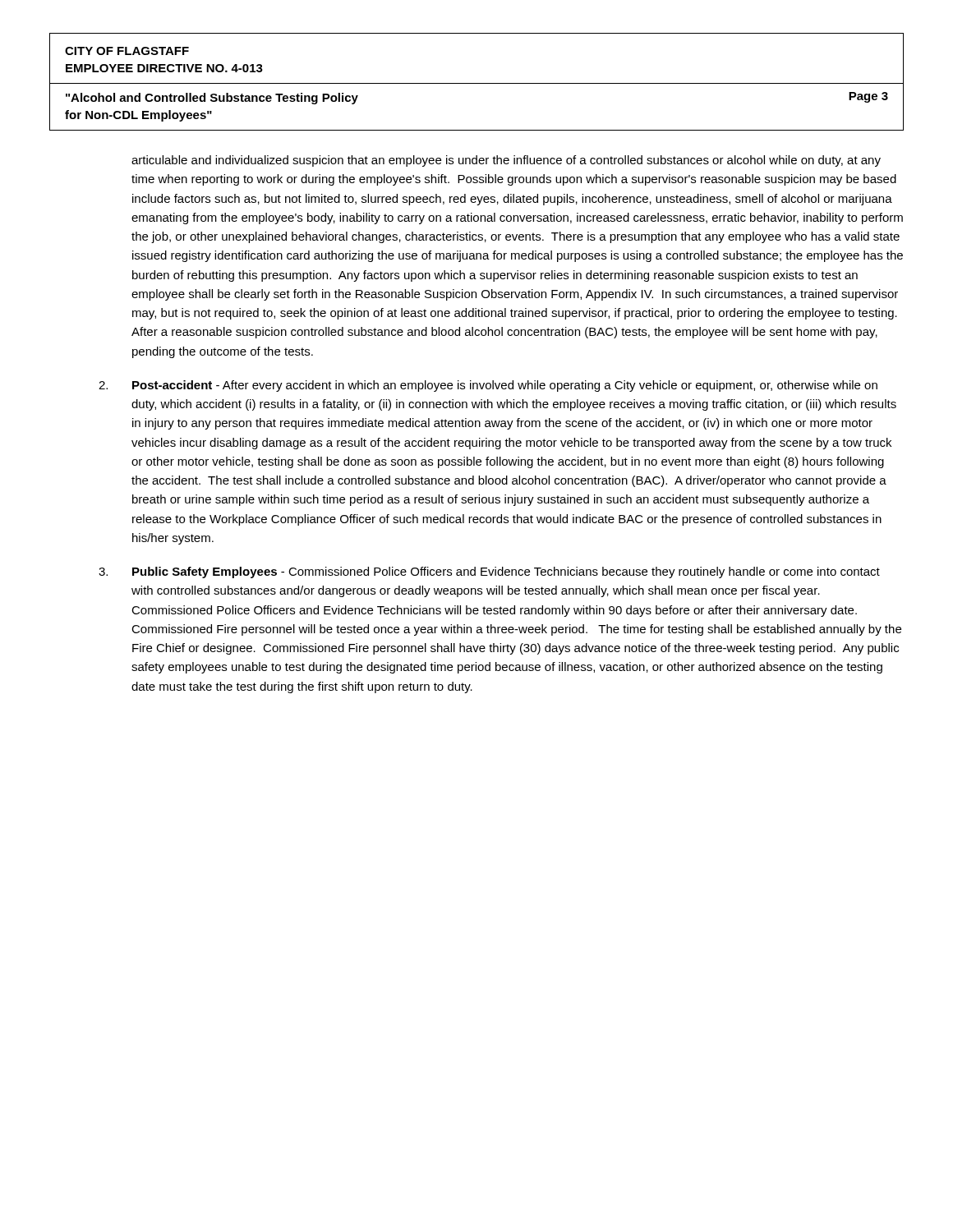
Task: Locate the block of text that opens with "articulable and individualized suspicion that an employee is"
Action: point(517,255)
